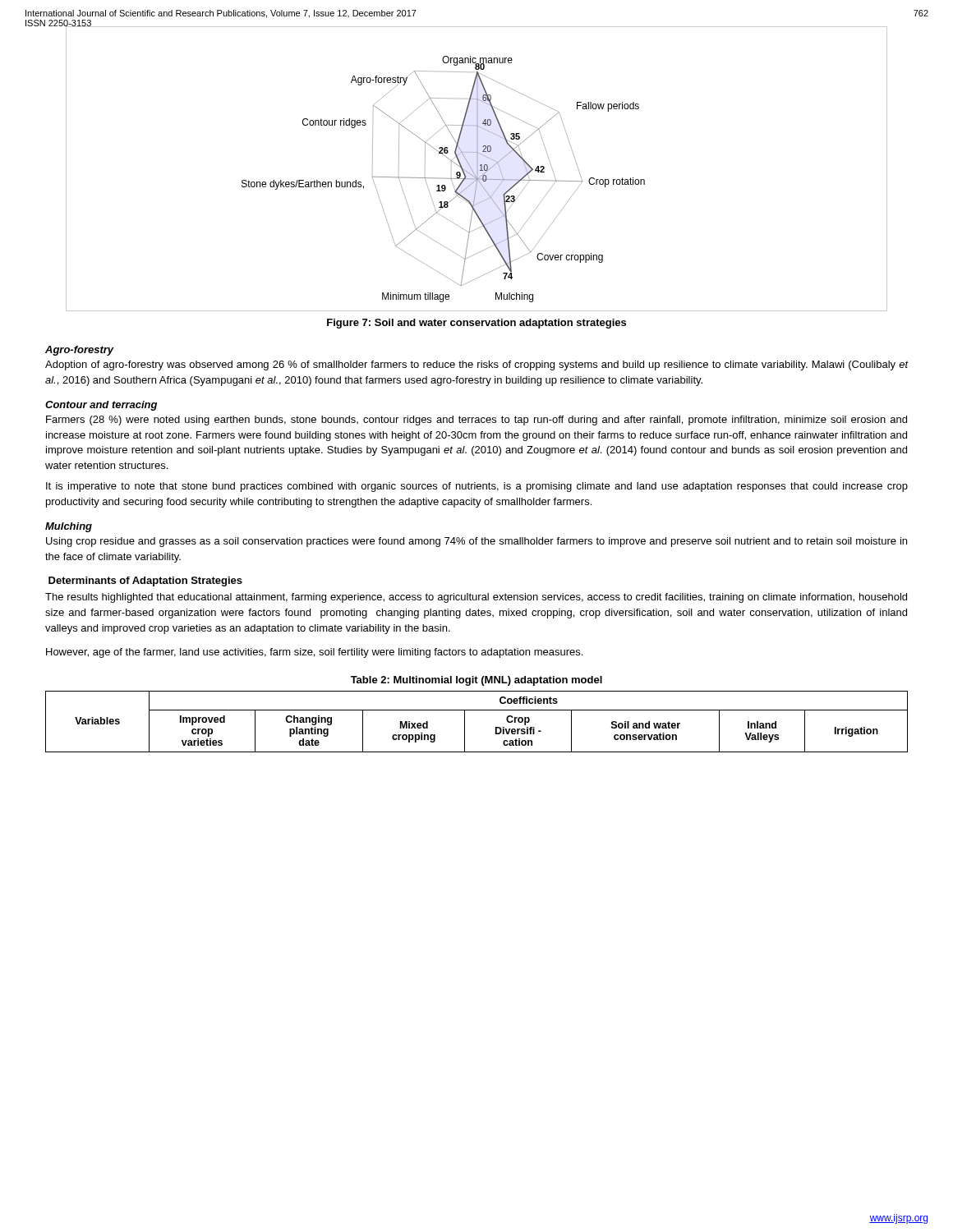Click a radar chart
The image size is (953, 1232).
(x=476, y=169)
